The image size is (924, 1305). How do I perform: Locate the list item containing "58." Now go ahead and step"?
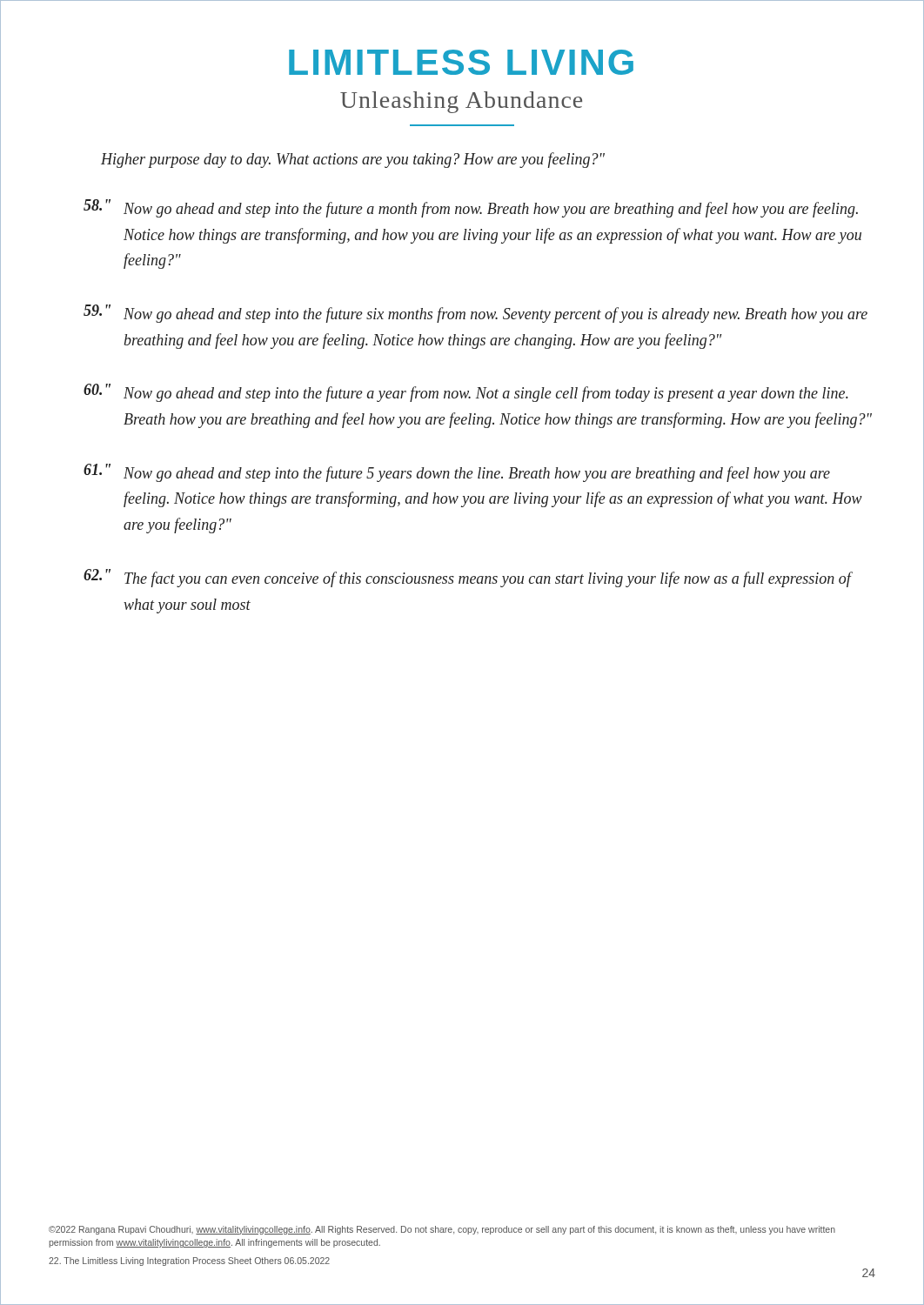[x=479, y=235]
